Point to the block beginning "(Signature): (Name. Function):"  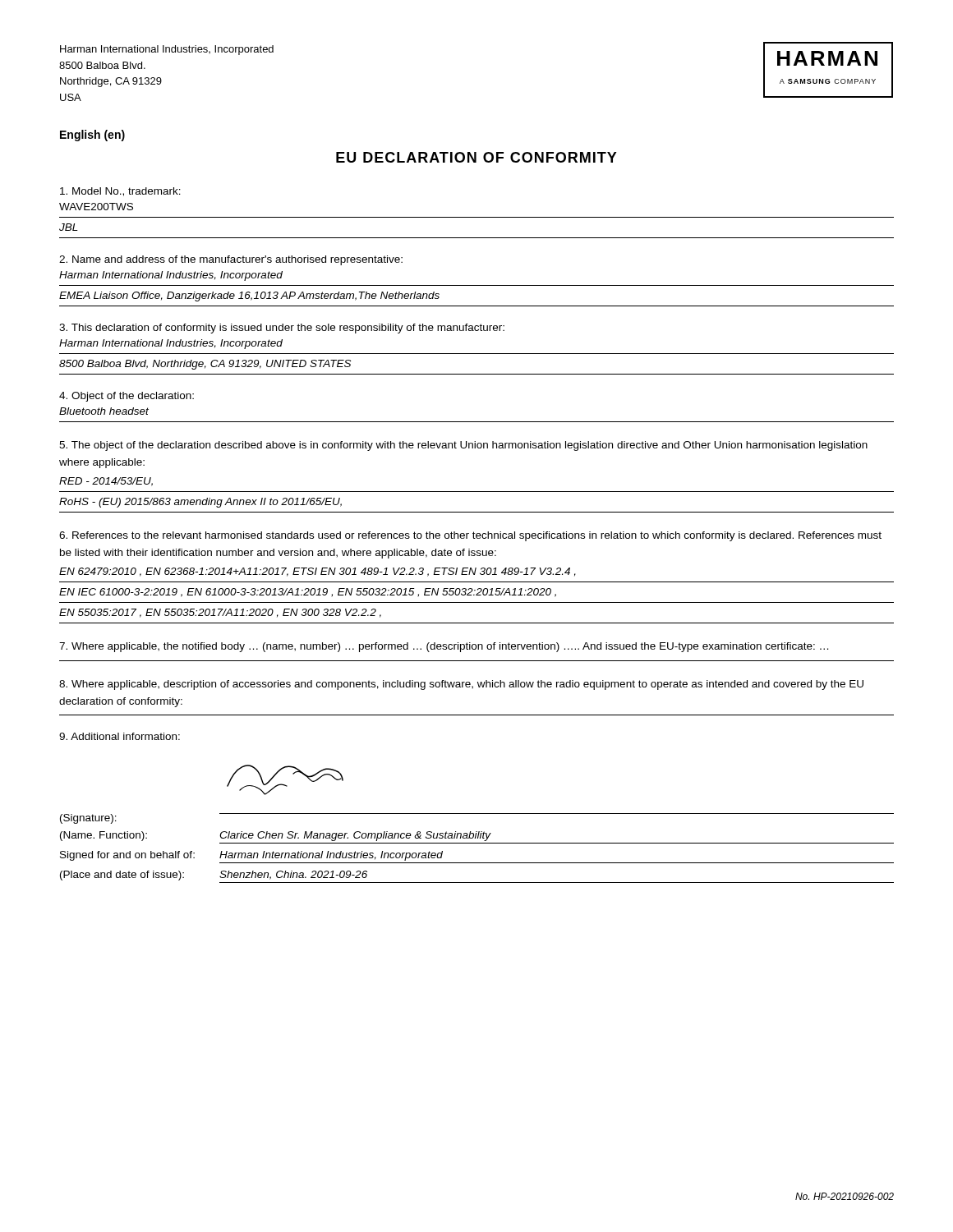pyautogui.click(x=476, y=821)
